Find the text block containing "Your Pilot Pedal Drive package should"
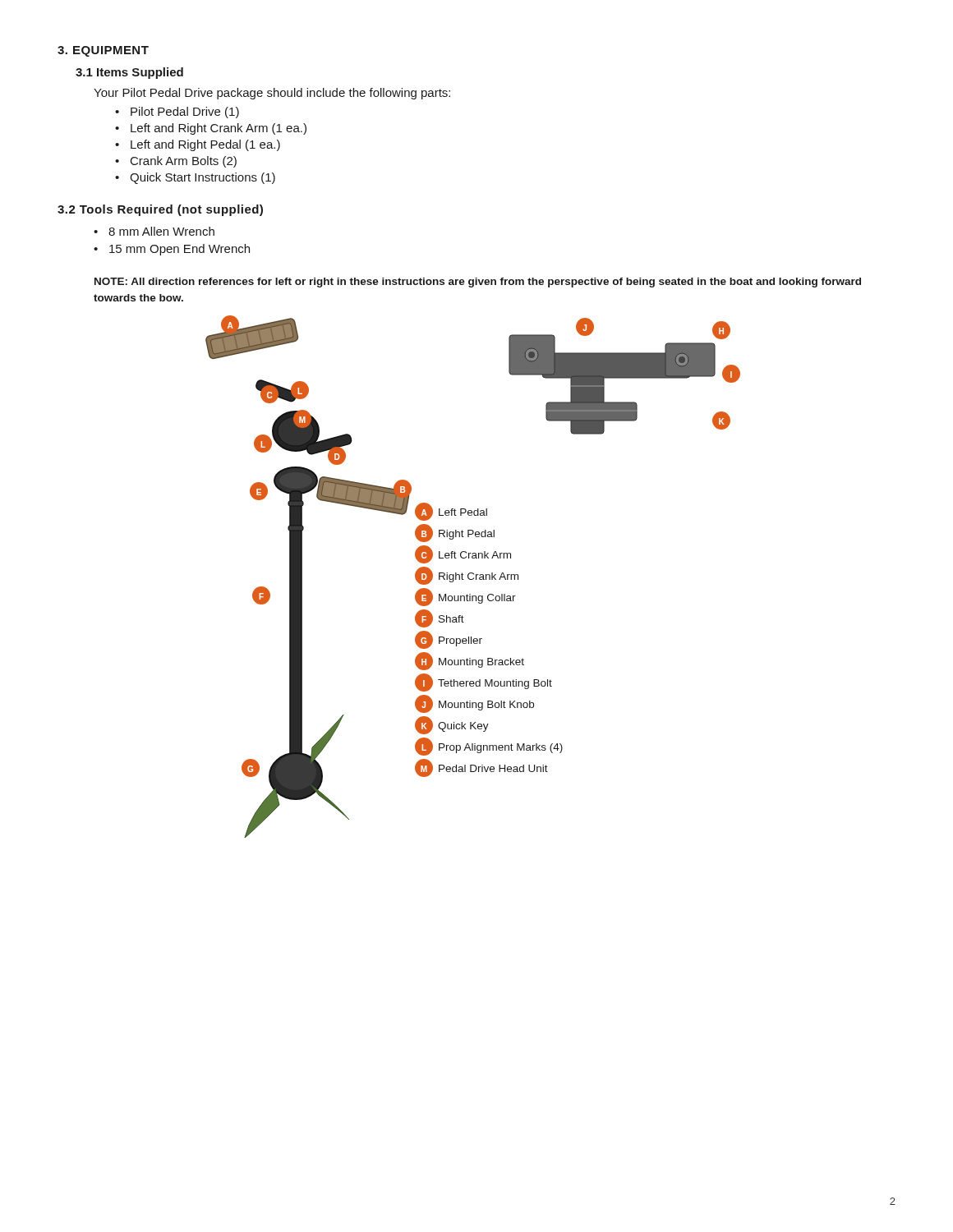Screen dimensions: 1232x953 (272, 94)
